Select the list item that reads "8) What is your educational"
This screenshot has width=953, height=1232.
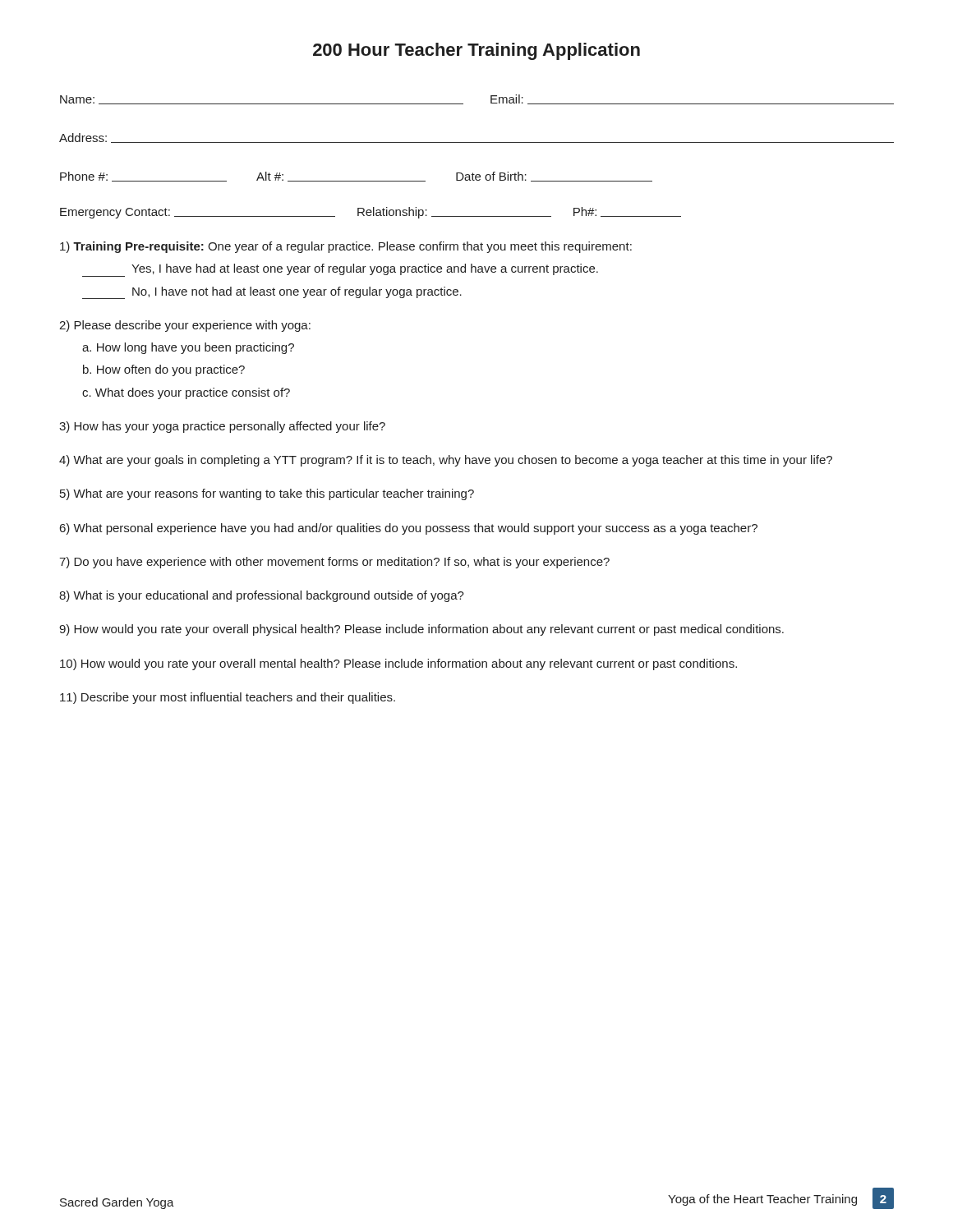[262, 595]
